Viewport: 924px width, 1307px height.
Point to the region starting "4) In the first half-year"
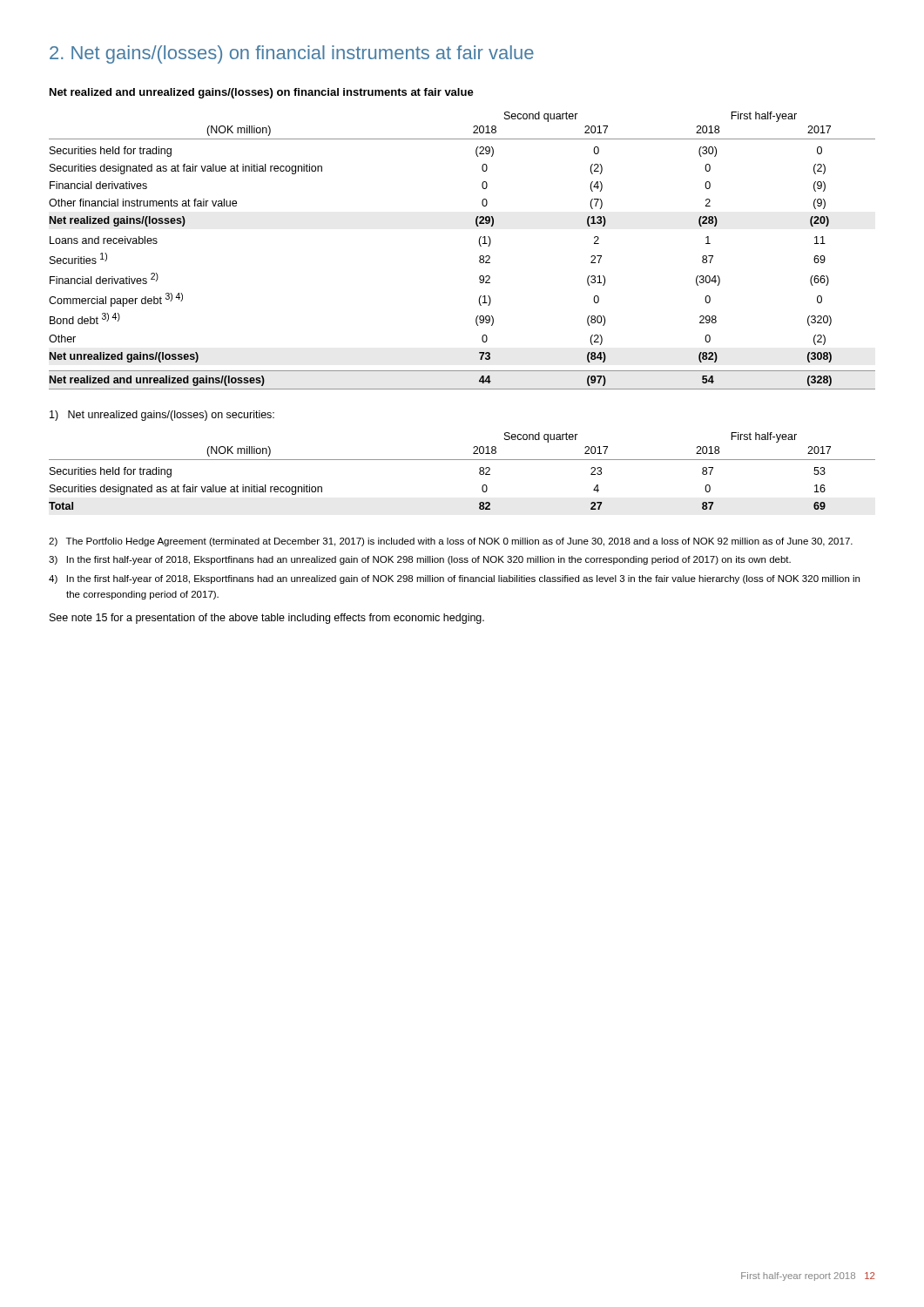[455, 587]
